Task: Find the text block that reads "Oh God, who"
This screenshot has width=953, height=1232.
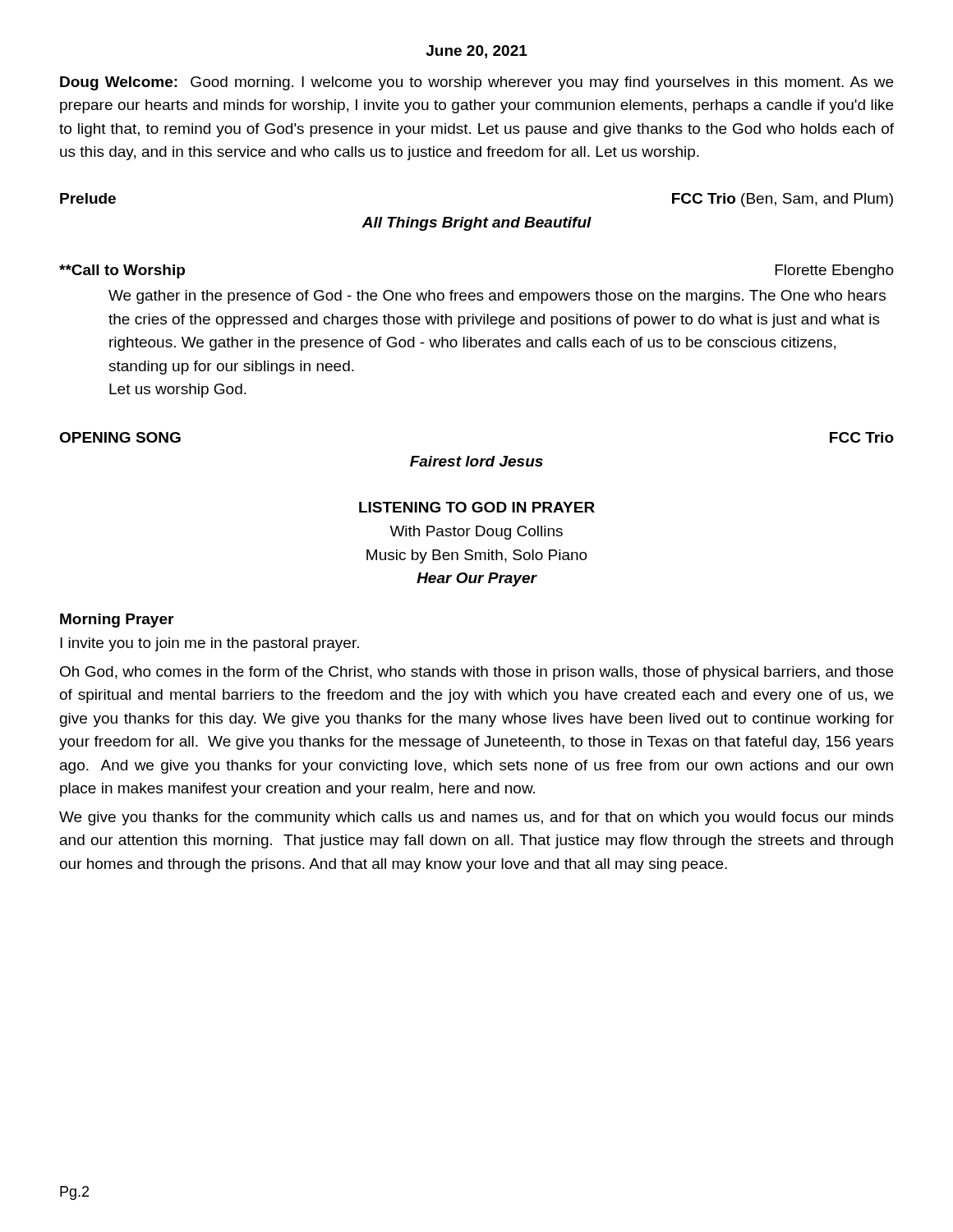Action: tap(476, 730)
